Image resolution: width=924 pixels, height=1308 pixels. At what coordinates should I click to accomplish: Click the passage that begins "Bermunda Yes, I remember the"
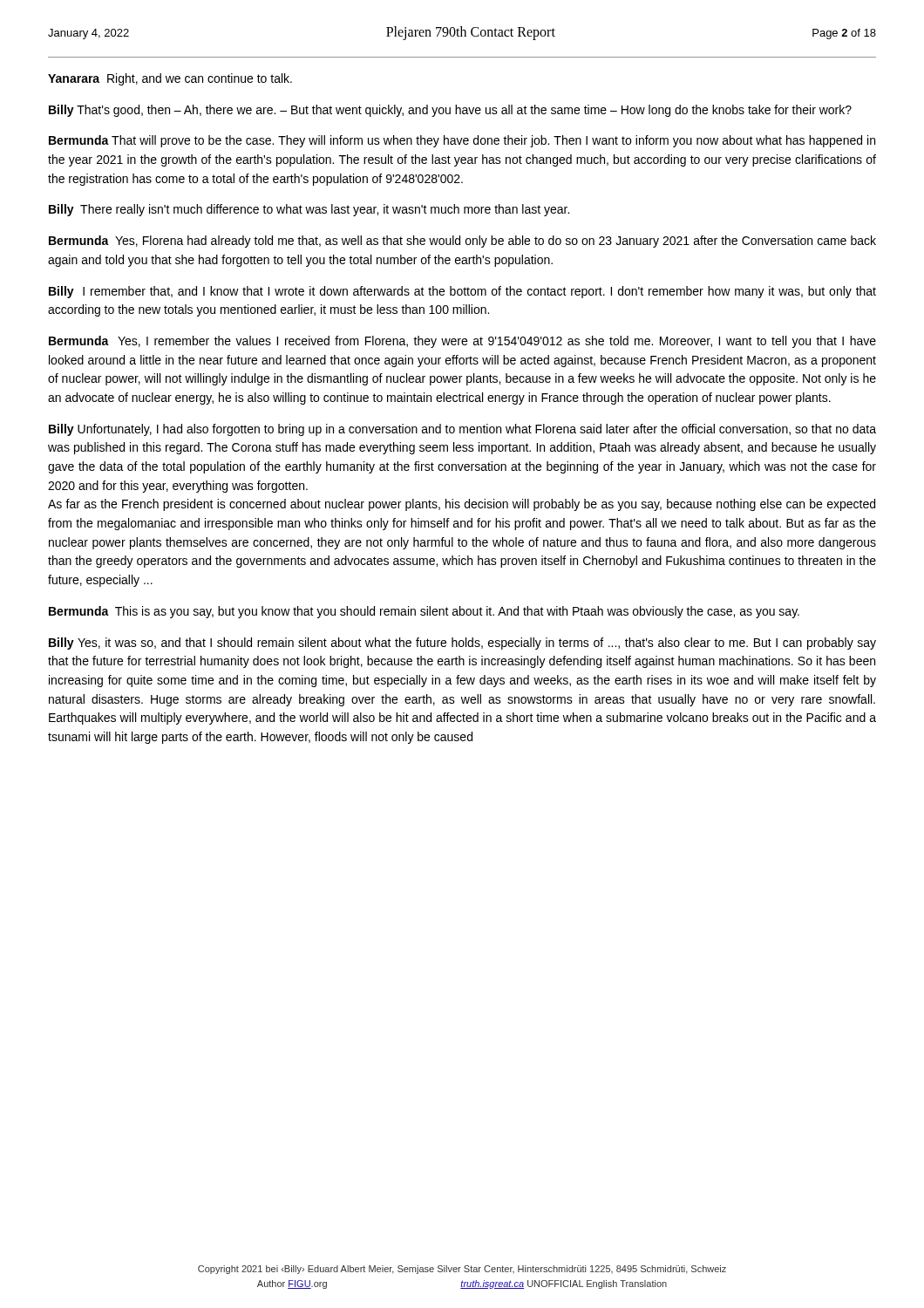click(x=462, y=369)
